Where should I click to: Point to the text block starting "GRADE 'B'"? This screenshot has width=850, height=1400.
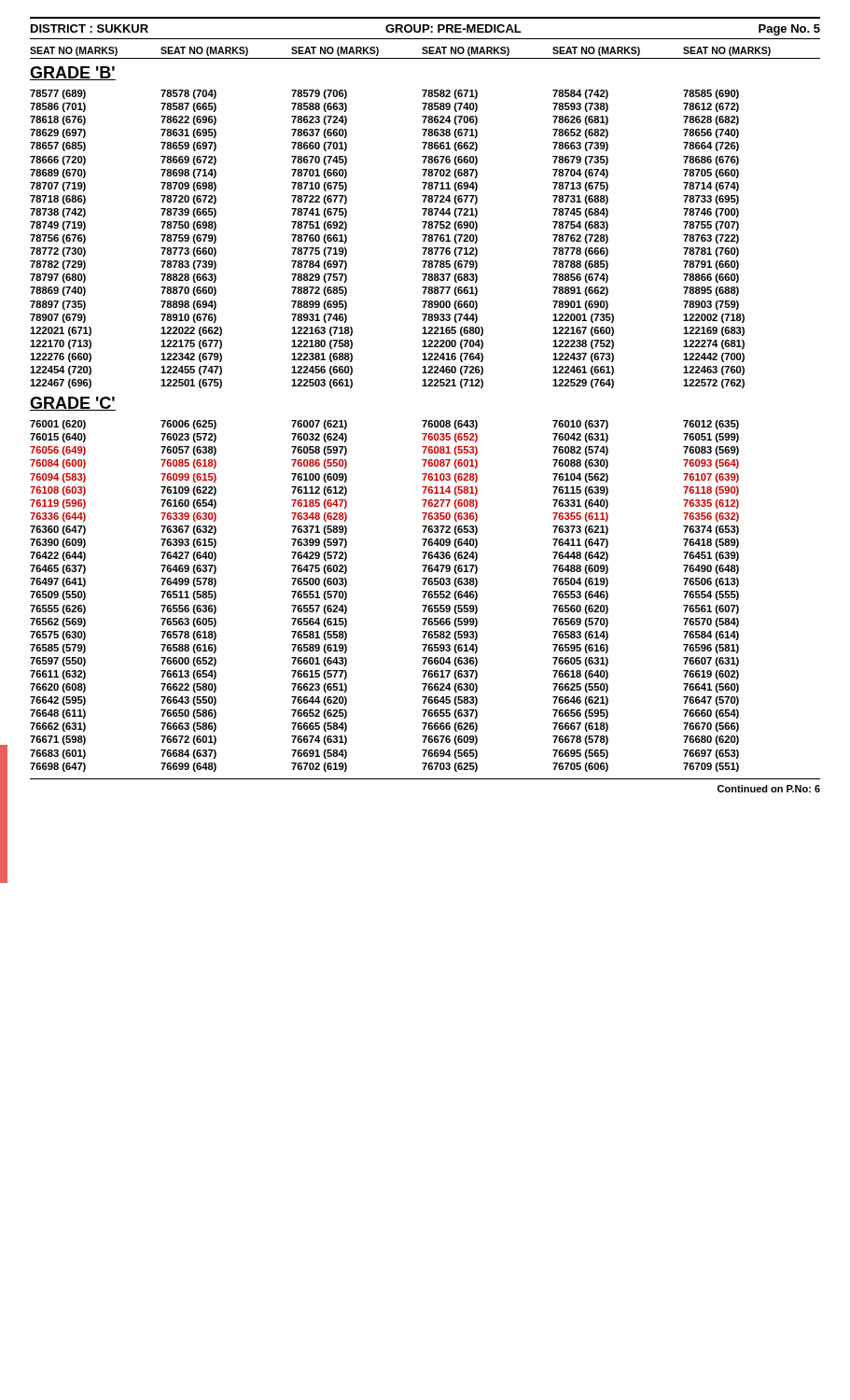(73, 73)
